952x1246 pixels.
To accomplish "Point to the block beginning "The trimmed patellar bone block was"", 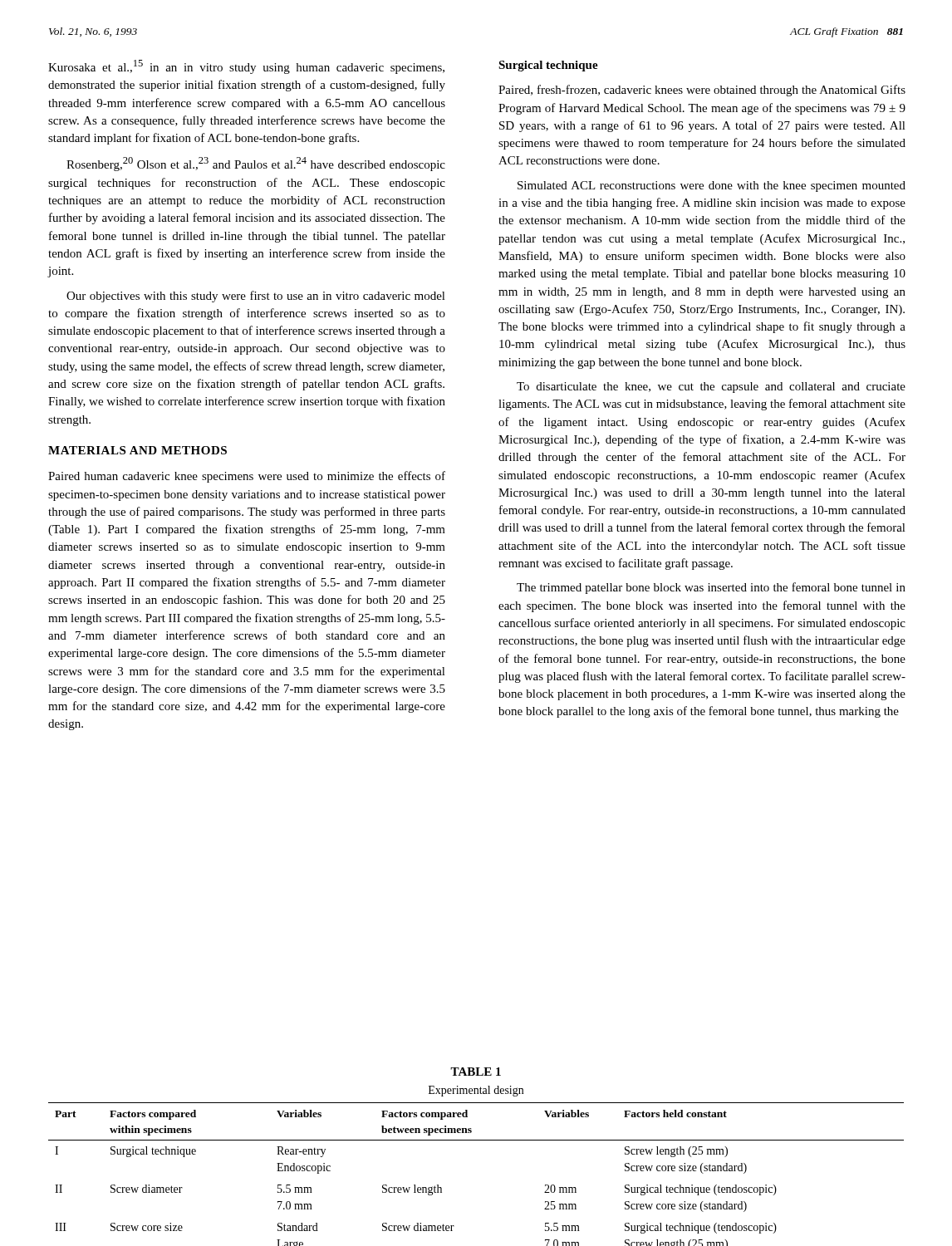I will [x=702, y=650].
